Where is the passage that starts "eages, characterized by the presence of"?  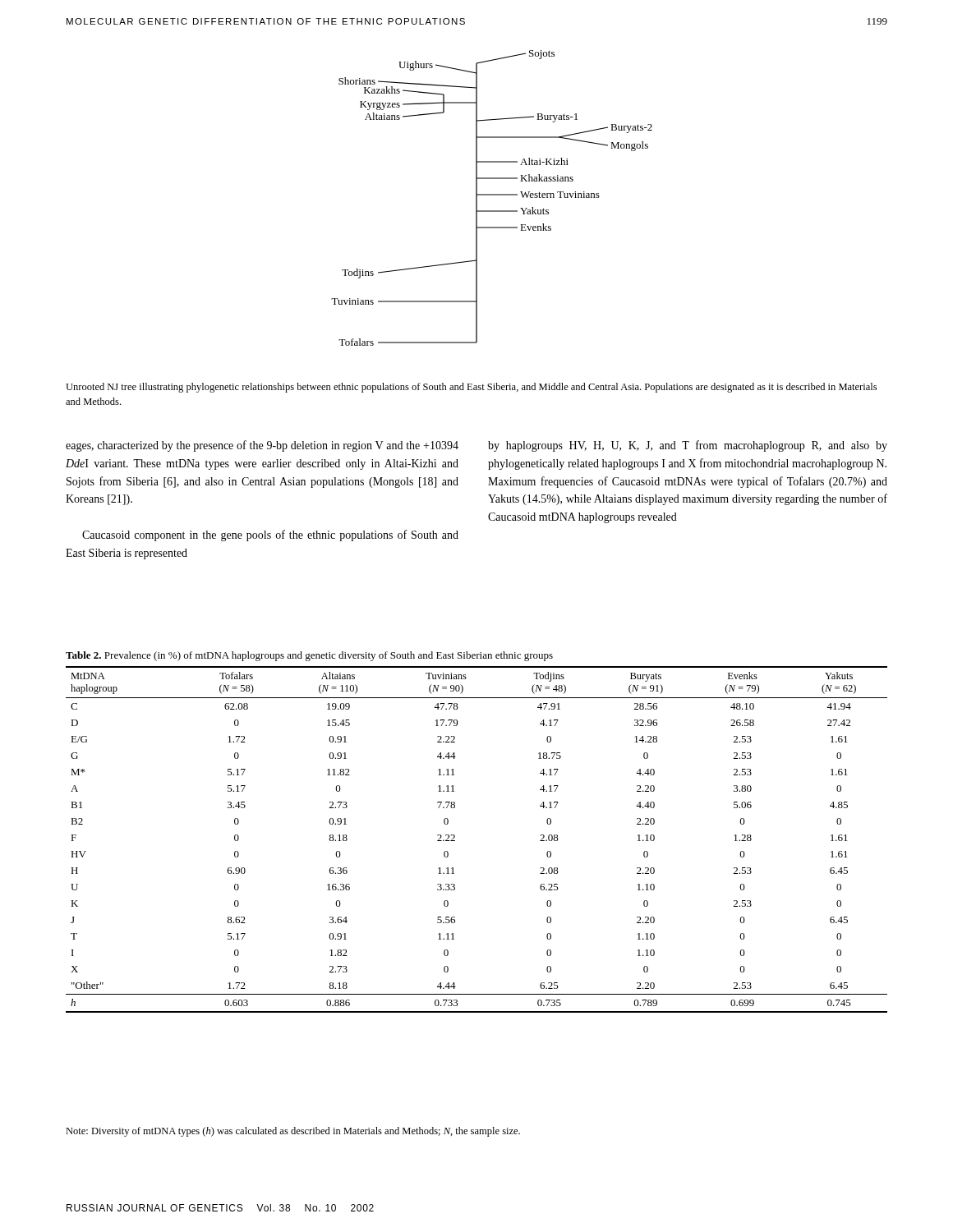(x=262, y=446)
